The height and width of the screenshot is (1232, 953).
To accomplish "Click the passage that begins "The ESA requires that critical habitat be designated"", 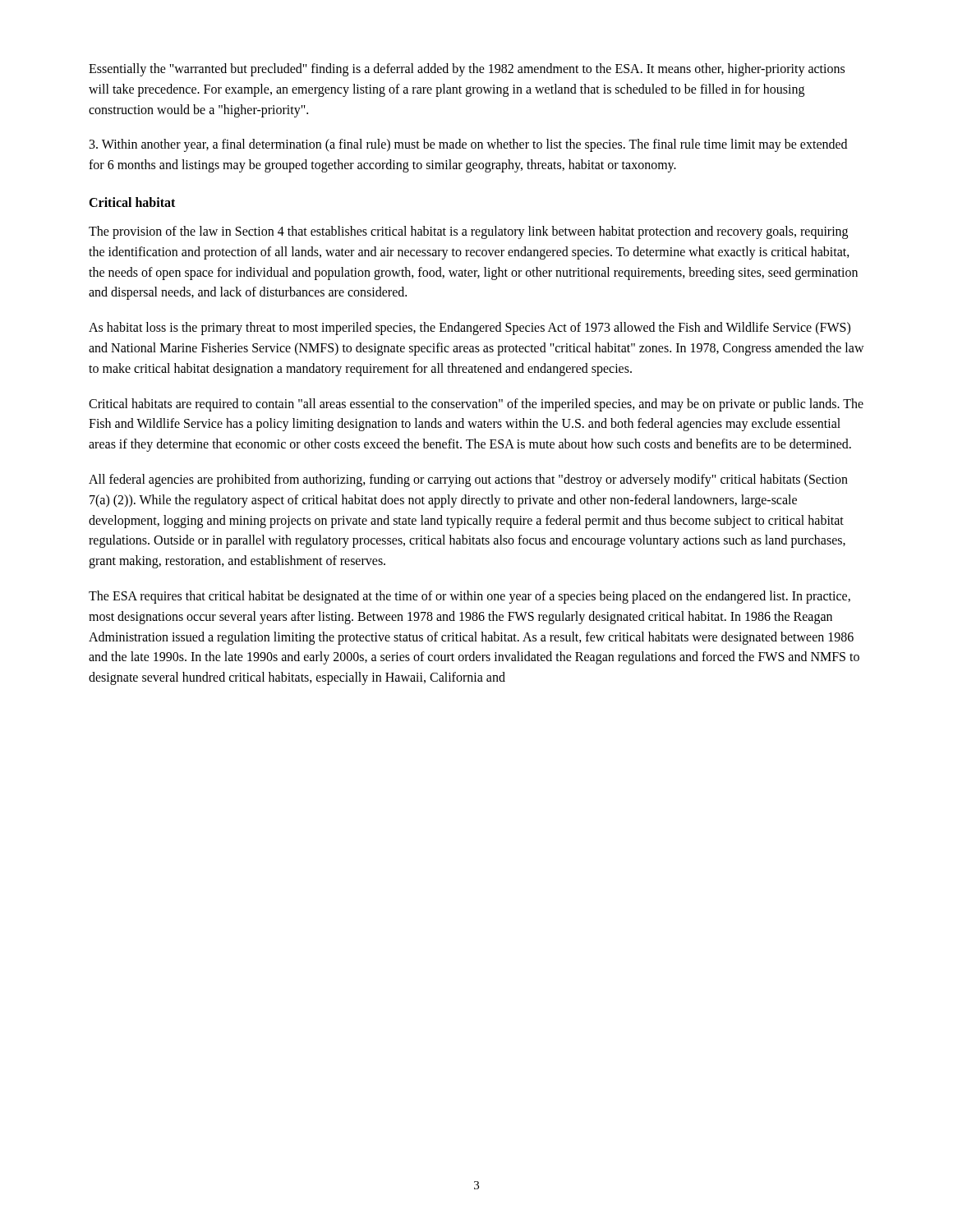I will tap(474, 637).
